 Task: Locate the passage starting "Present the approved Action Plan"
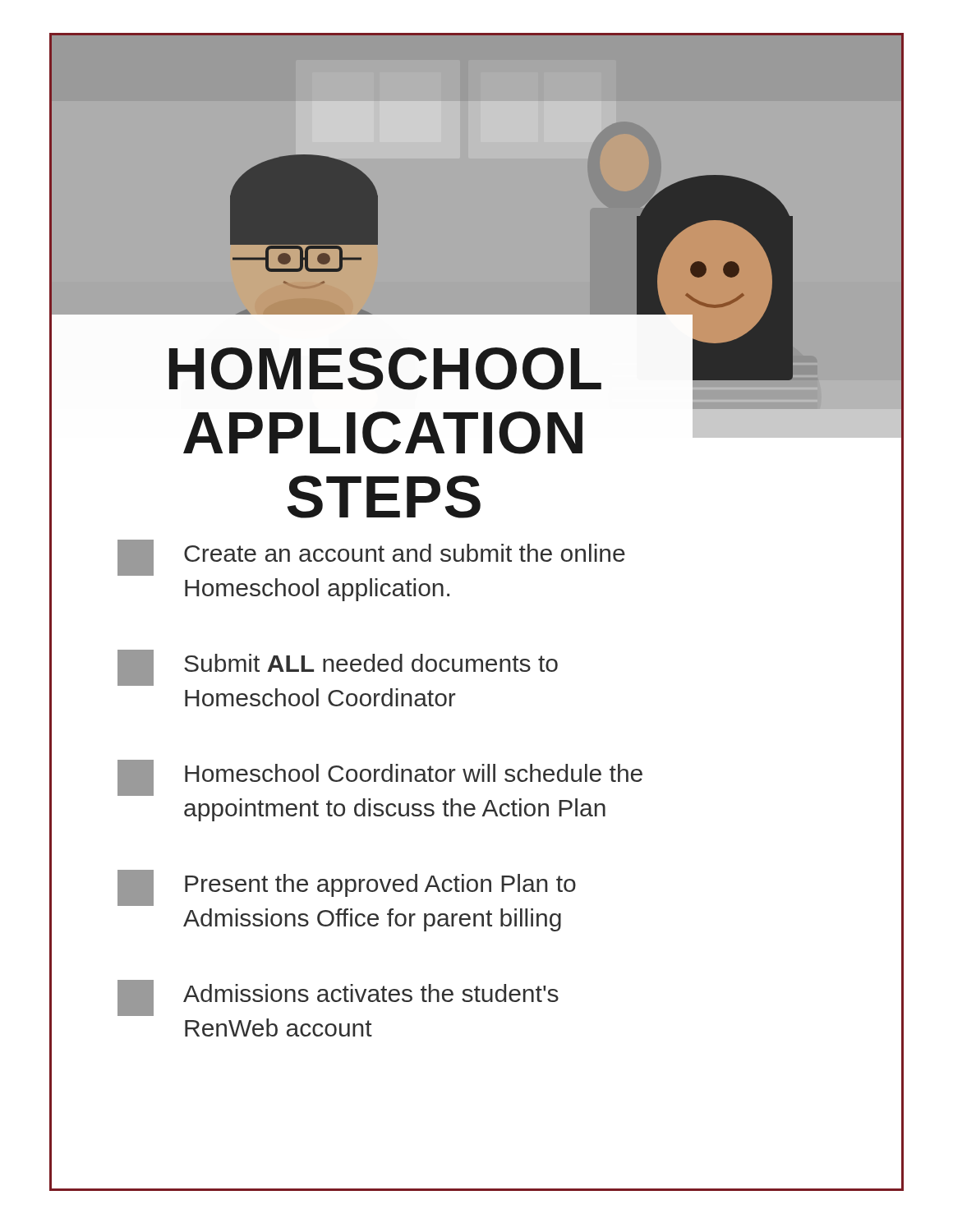pyautogui.click(x=347, y=901)
